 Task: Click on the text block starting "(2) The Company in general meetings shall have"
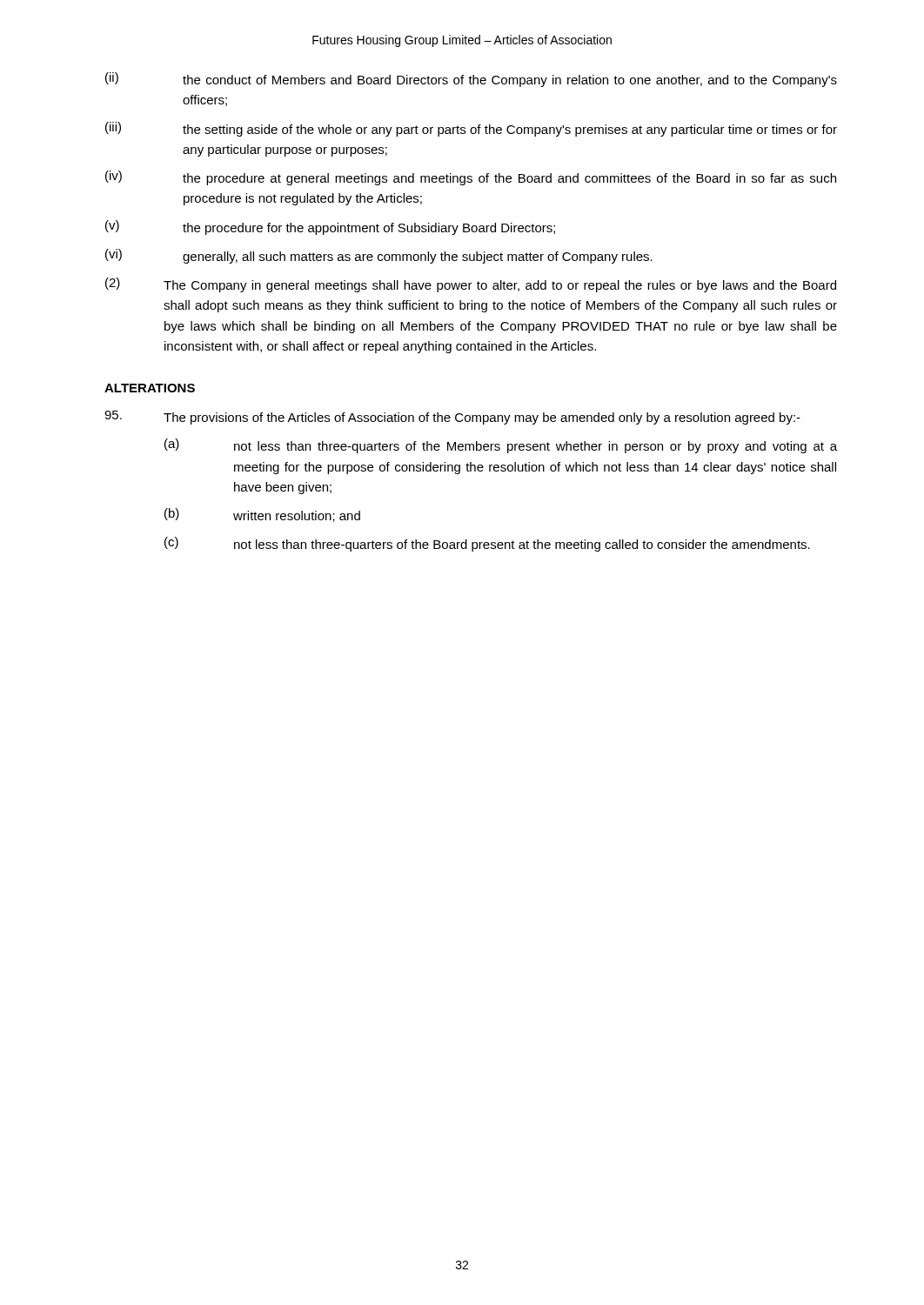coord(471,315)
